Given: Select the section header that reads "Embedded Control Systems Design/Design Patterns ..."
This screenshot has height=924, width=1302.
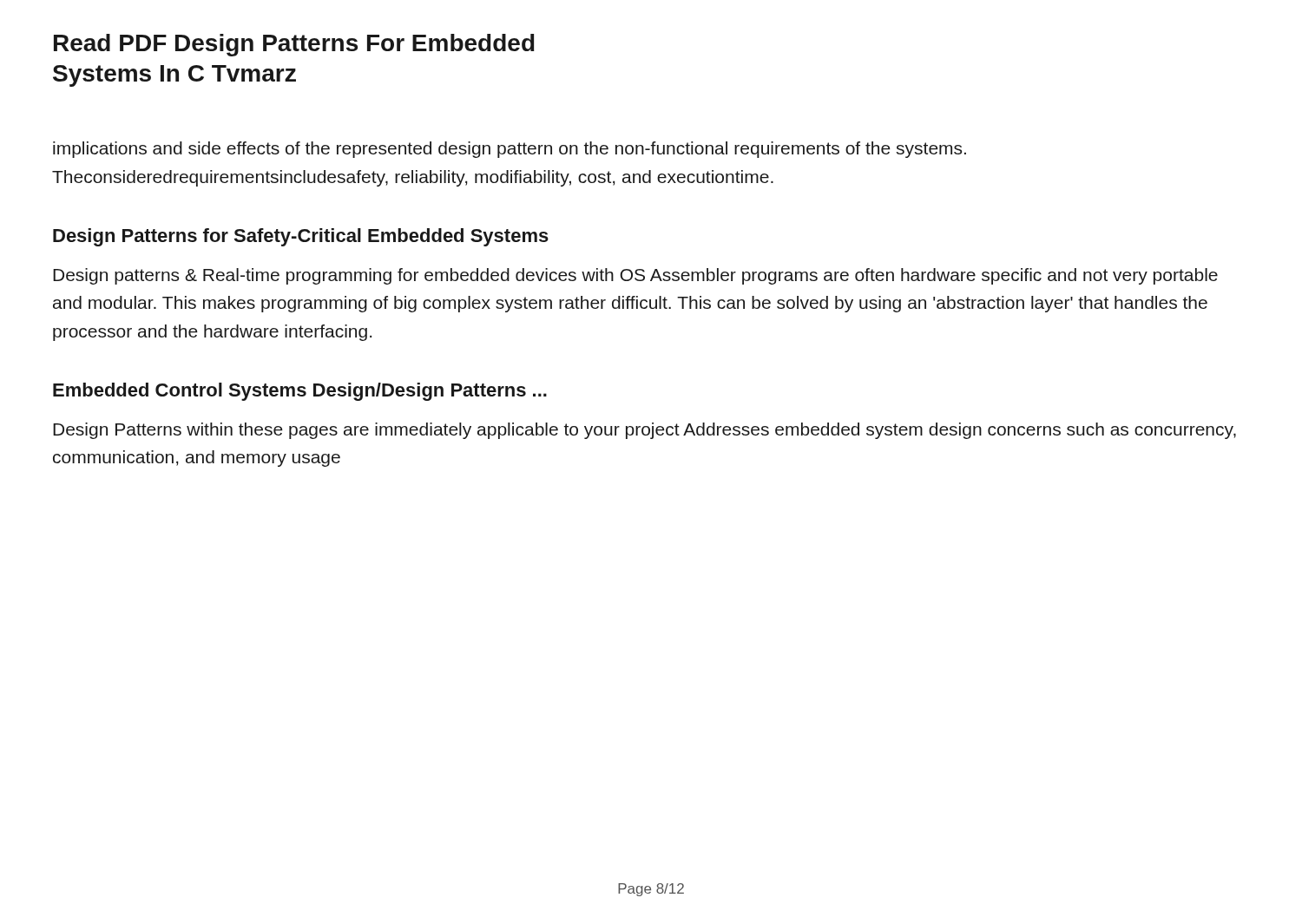Looking at the screenshot, I should 300,390.
